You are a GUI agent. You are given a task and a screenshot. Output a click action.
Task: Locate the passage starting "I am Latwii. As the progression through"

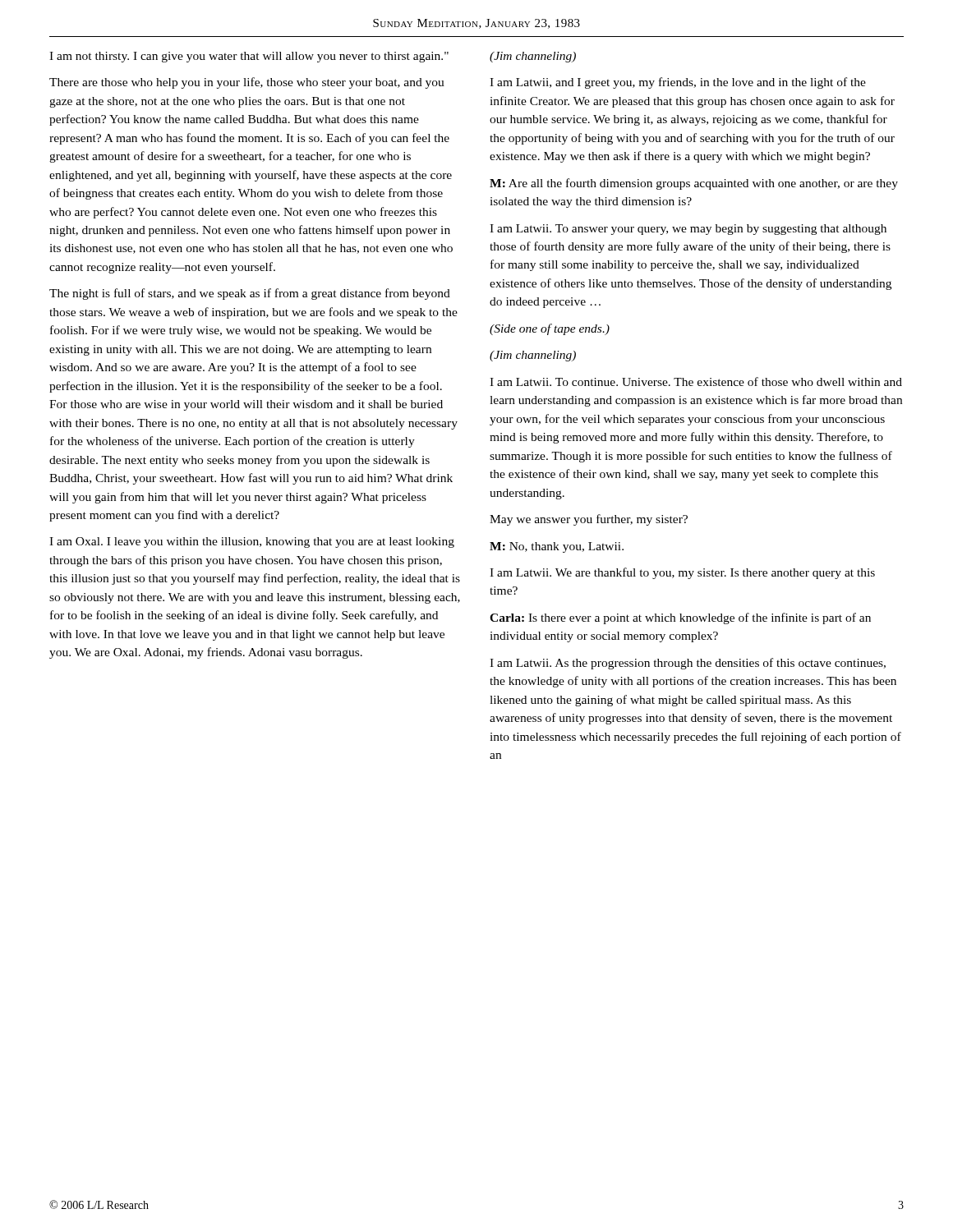[697, 709]
